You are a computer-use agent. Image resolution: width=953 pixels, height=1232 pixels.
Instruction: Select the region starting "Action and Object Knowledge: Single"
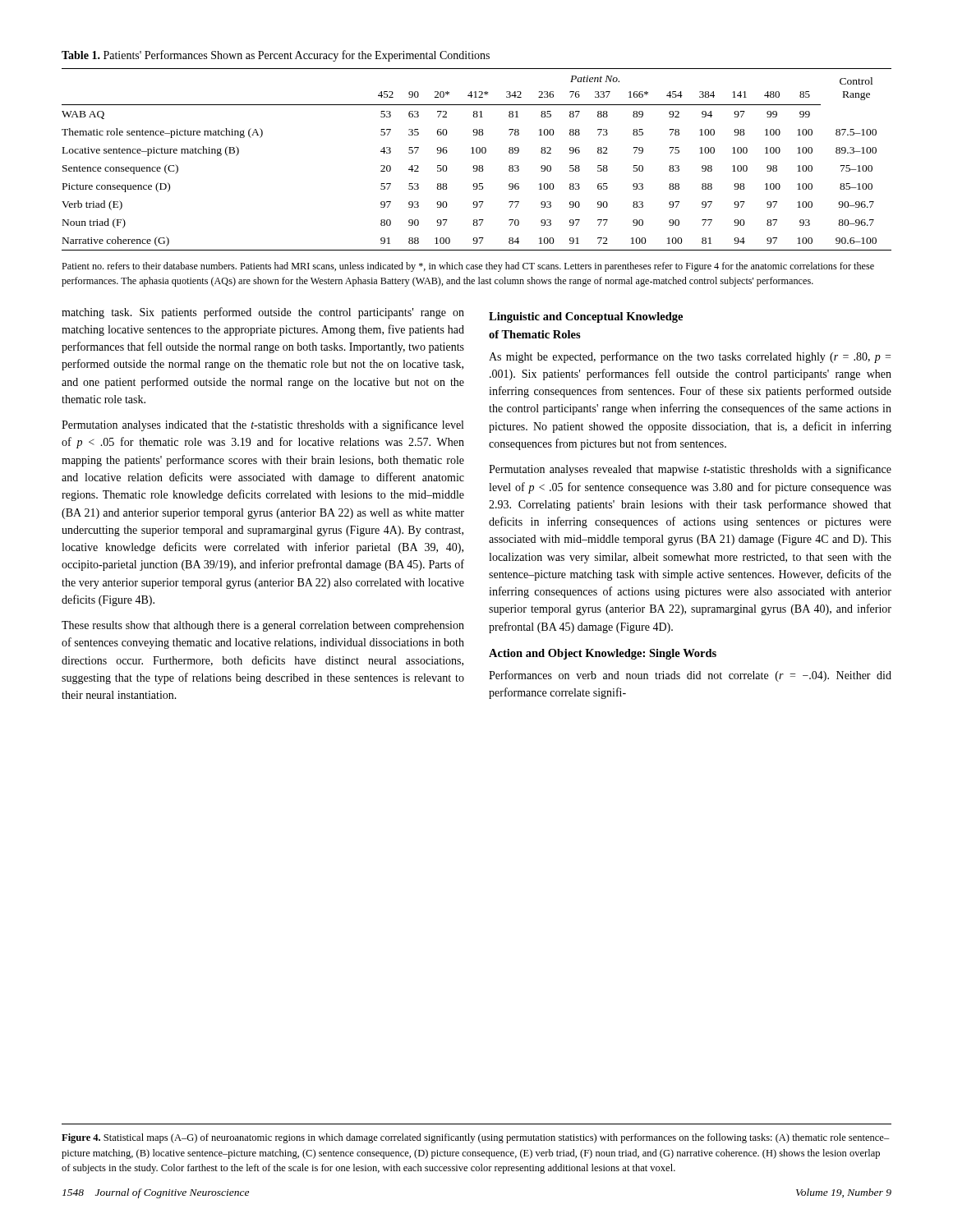click(x=603, y=653)
